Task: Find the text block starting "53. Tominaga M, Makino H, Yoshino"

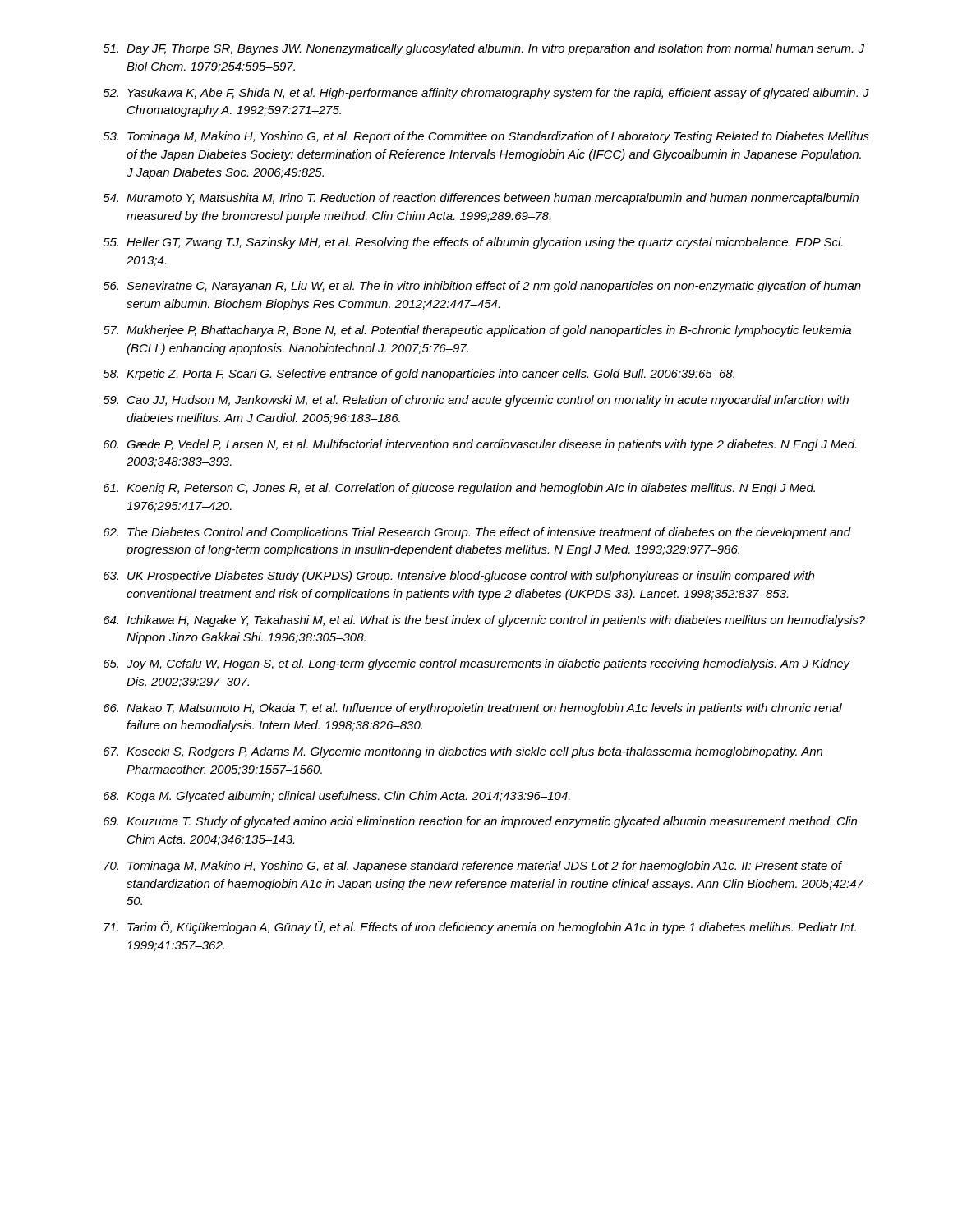Action: 476,154
